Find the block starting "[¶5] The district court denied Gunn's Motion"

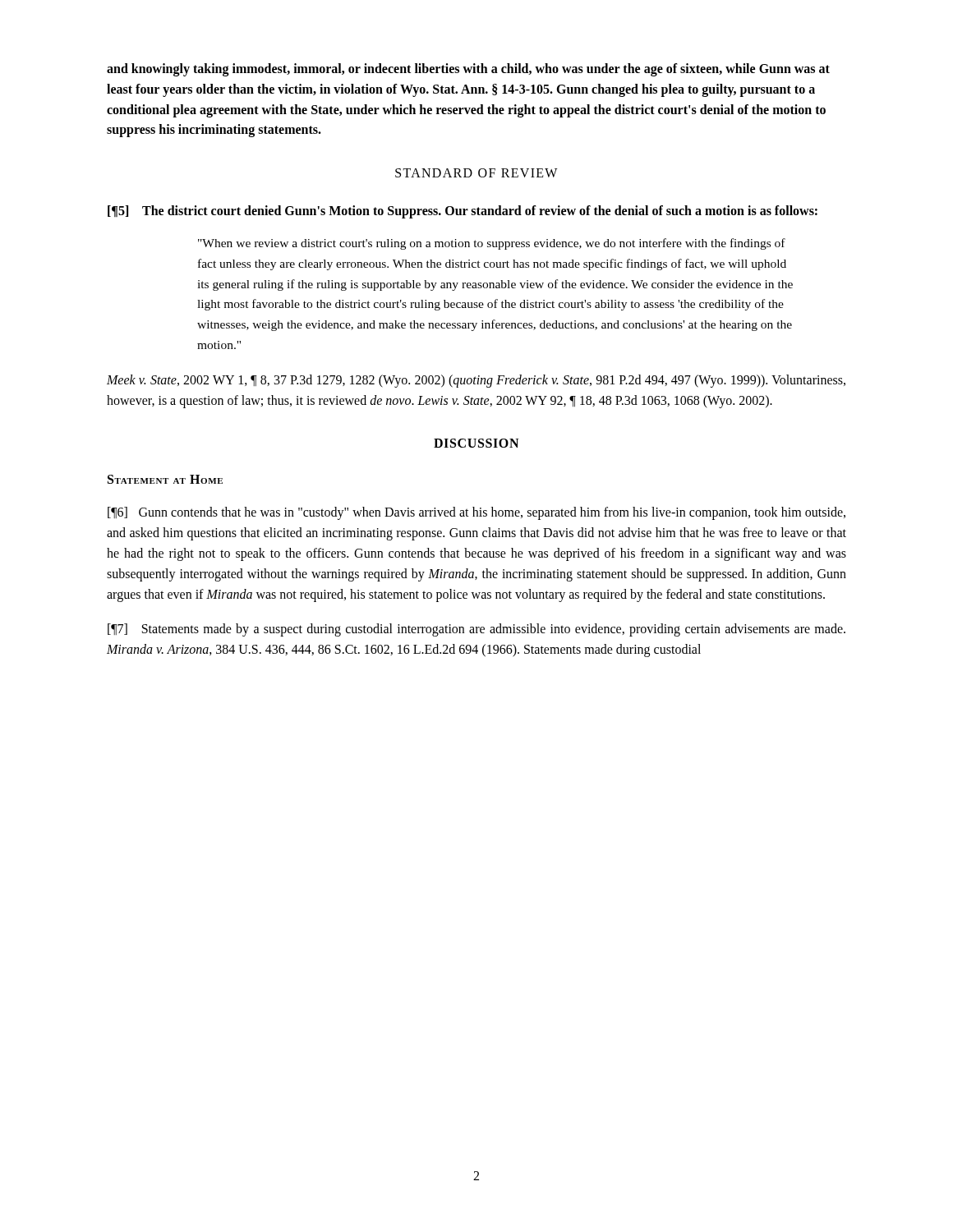[x=463, y=211]
